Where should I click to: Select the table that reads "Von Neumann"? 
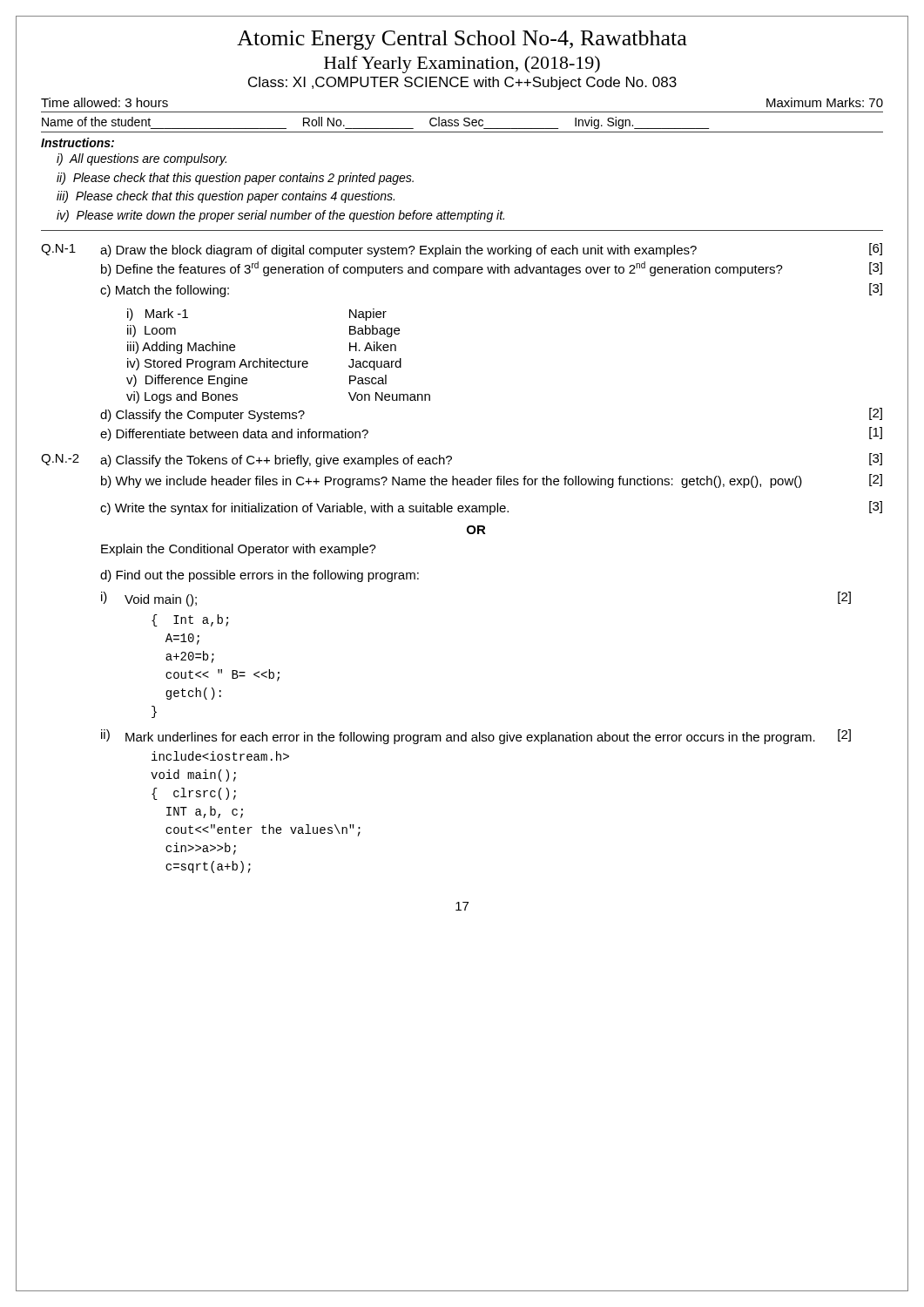coord(476,354)
